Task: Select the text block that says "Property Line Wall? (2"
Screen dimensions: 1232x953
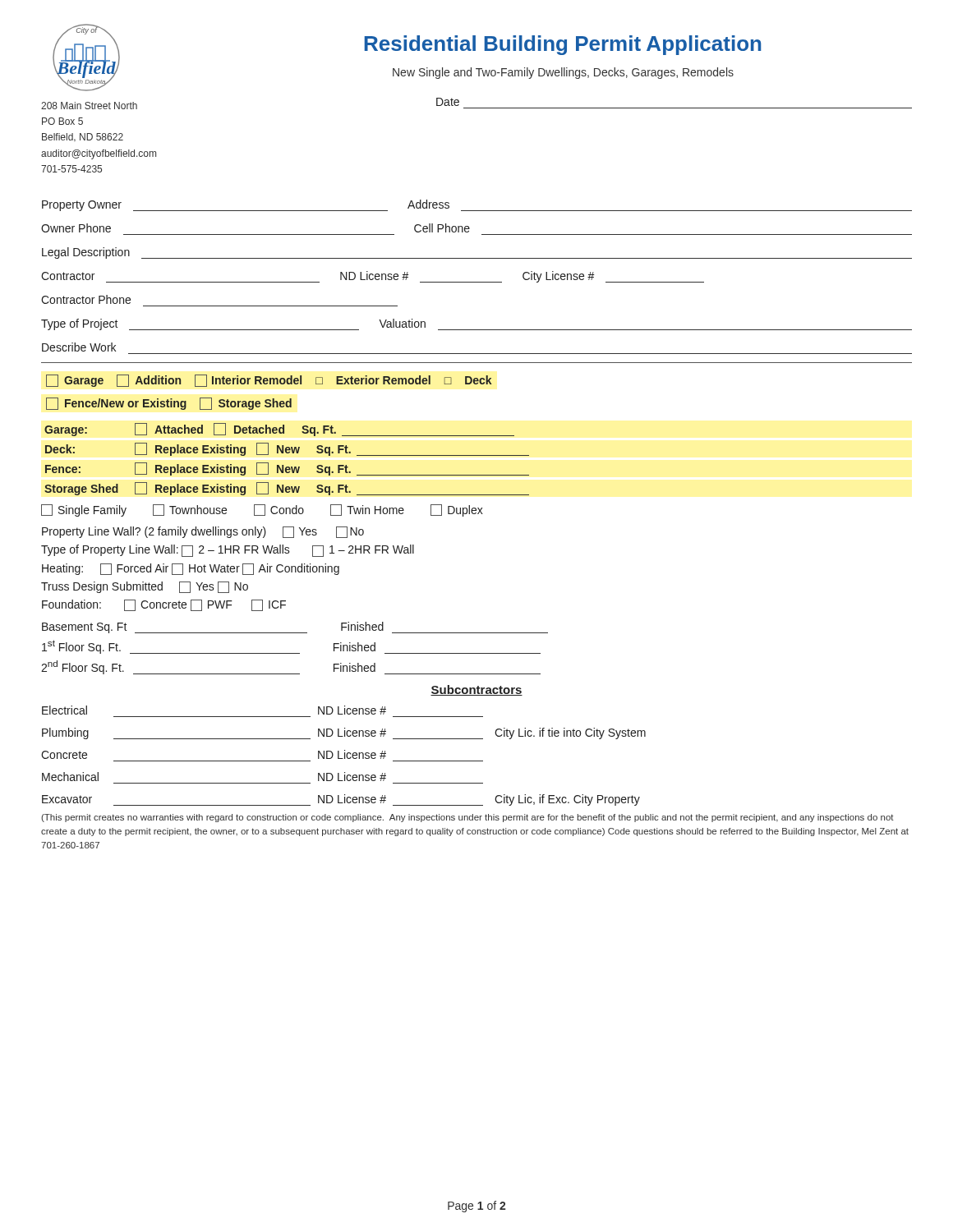Action: coord(203,532)
